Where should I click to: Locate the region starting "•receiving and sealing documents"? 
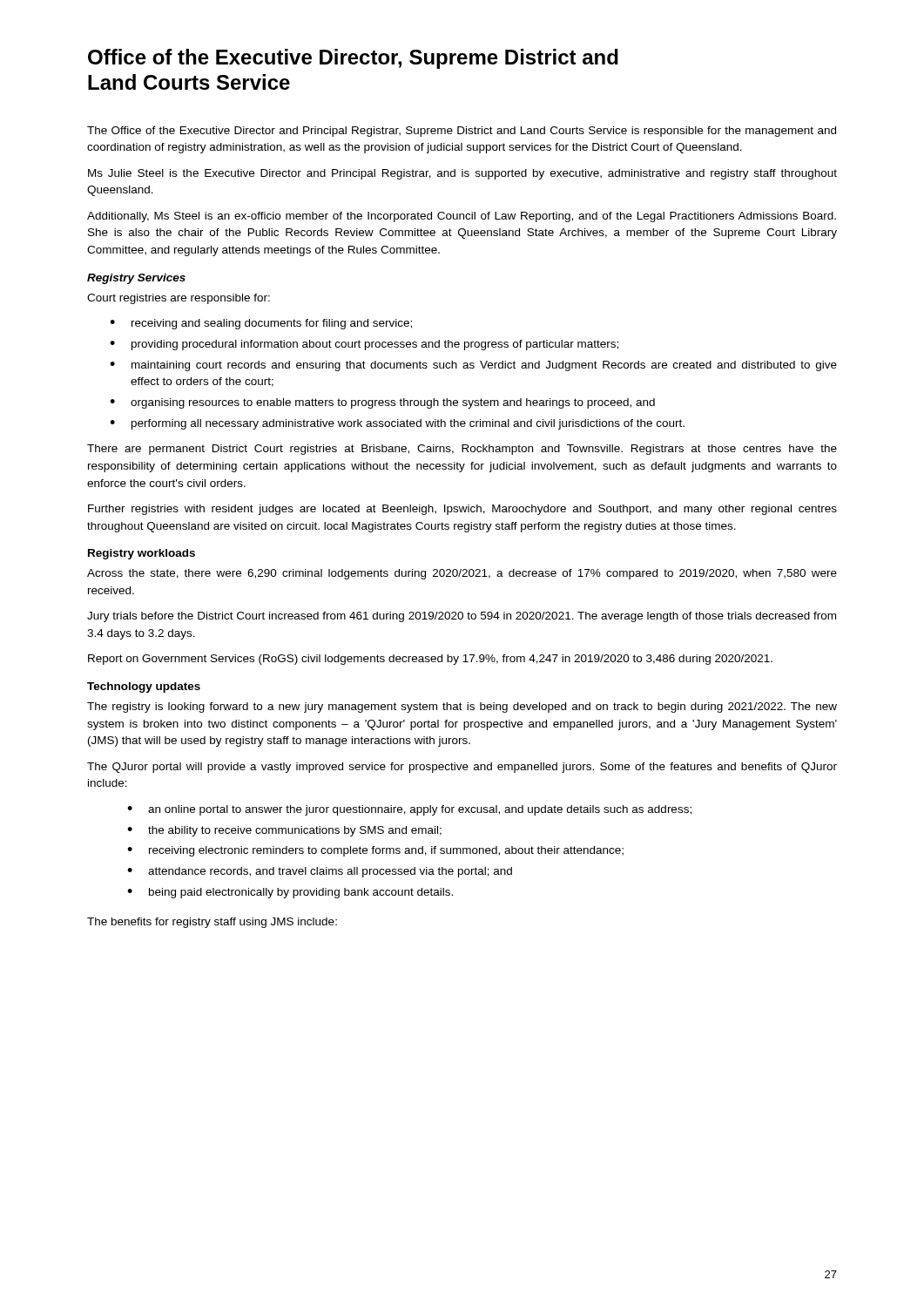(x=261, y=324)
